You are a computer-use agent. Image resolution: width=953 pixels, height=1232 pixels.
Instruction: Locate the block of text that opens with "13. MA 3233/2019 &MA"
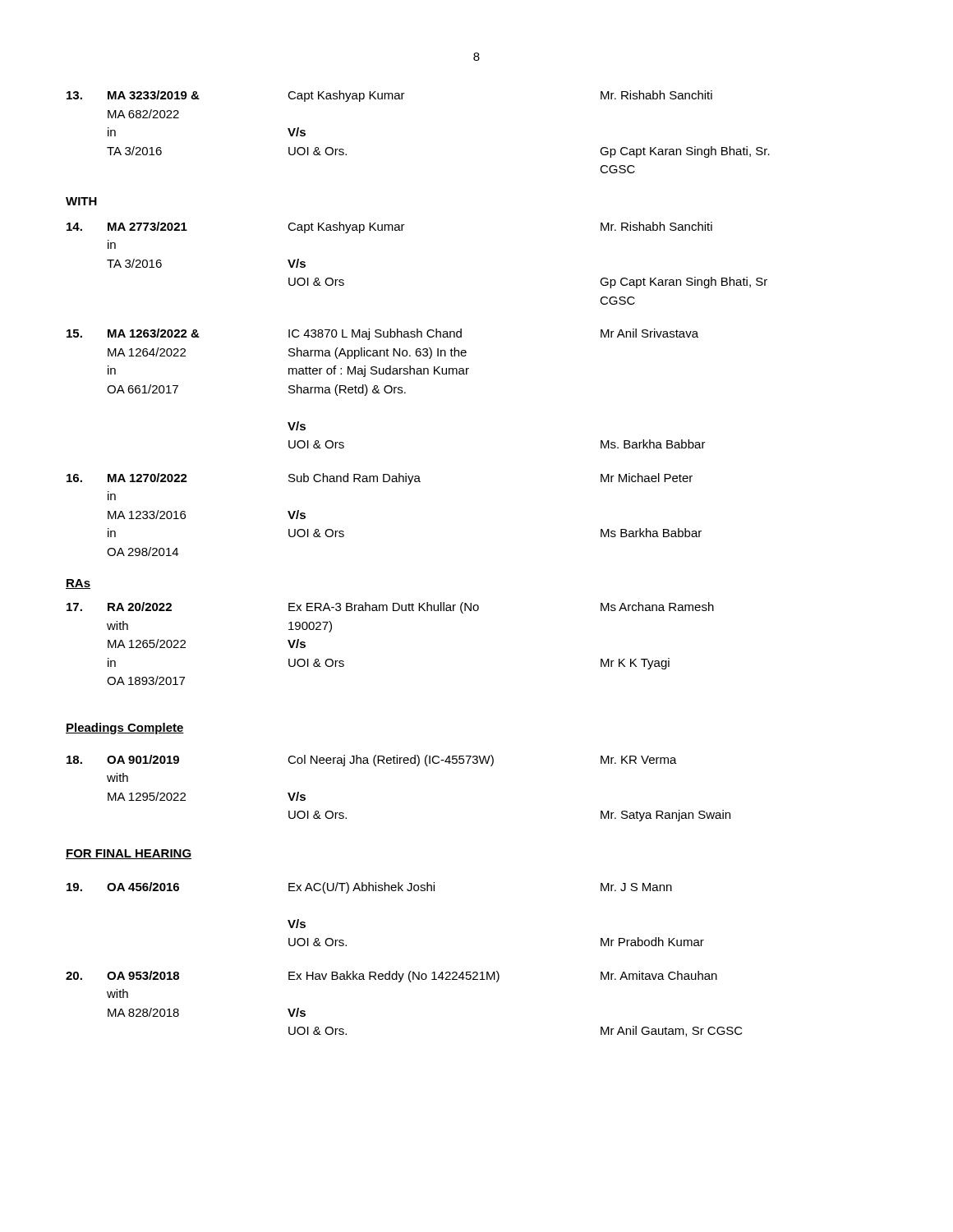pyautogui.click(x=389, y=96)
